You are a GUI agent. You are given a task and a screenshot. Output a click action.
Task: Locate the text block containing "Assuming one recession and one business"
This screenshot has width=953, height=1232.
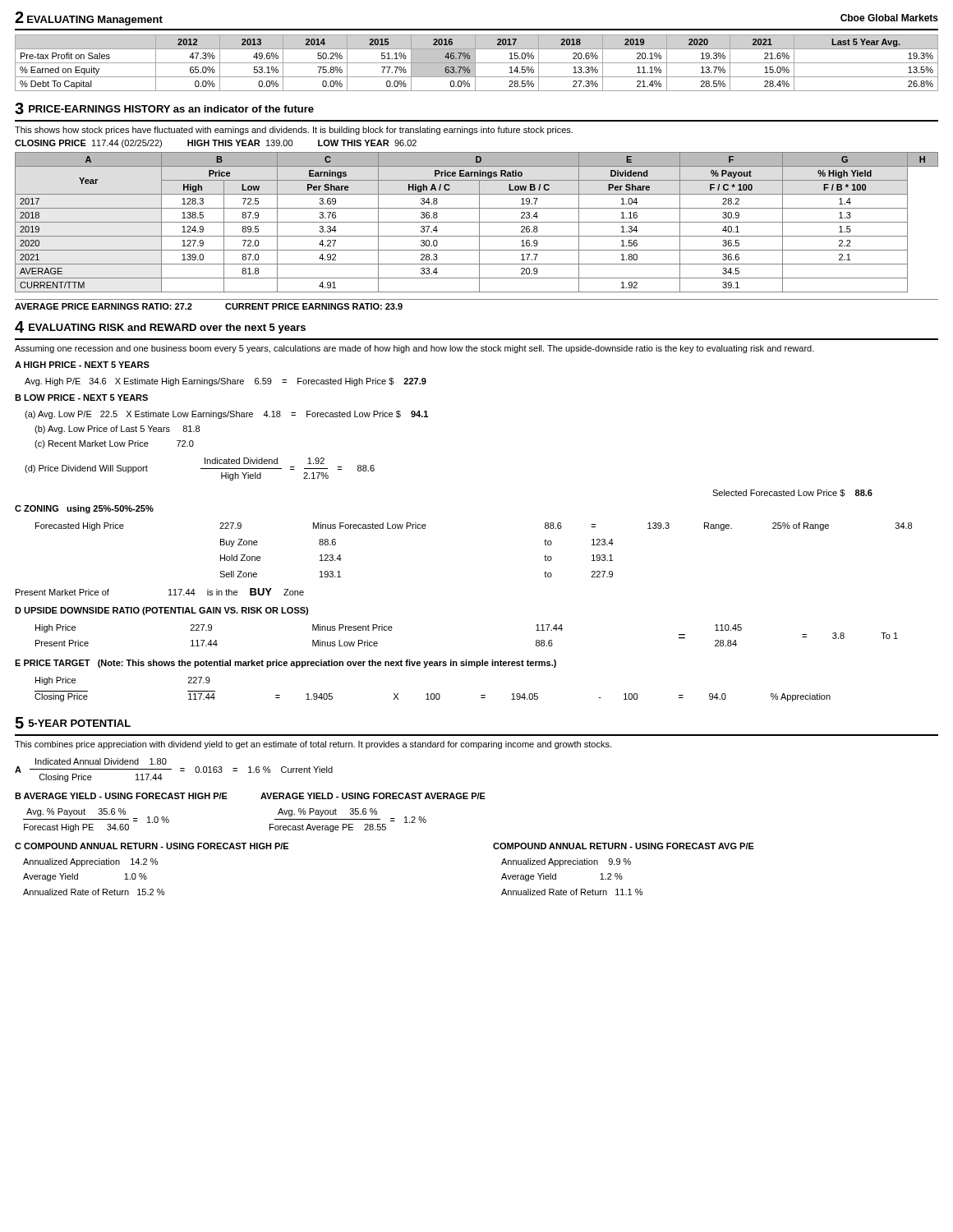415,348
